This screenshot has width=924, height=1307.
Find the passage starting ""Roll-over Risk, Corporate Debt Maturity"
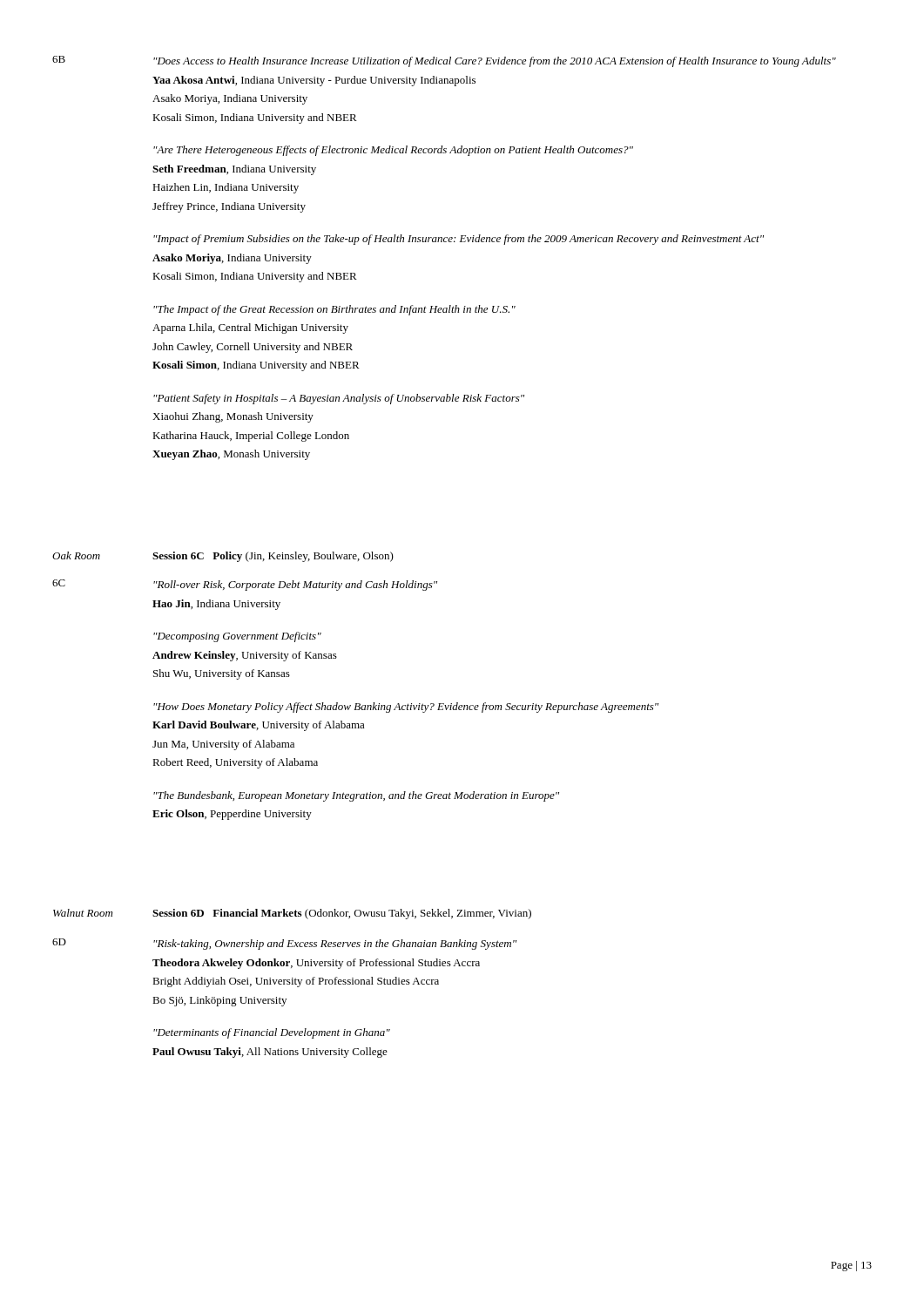[x=505, y=699]
